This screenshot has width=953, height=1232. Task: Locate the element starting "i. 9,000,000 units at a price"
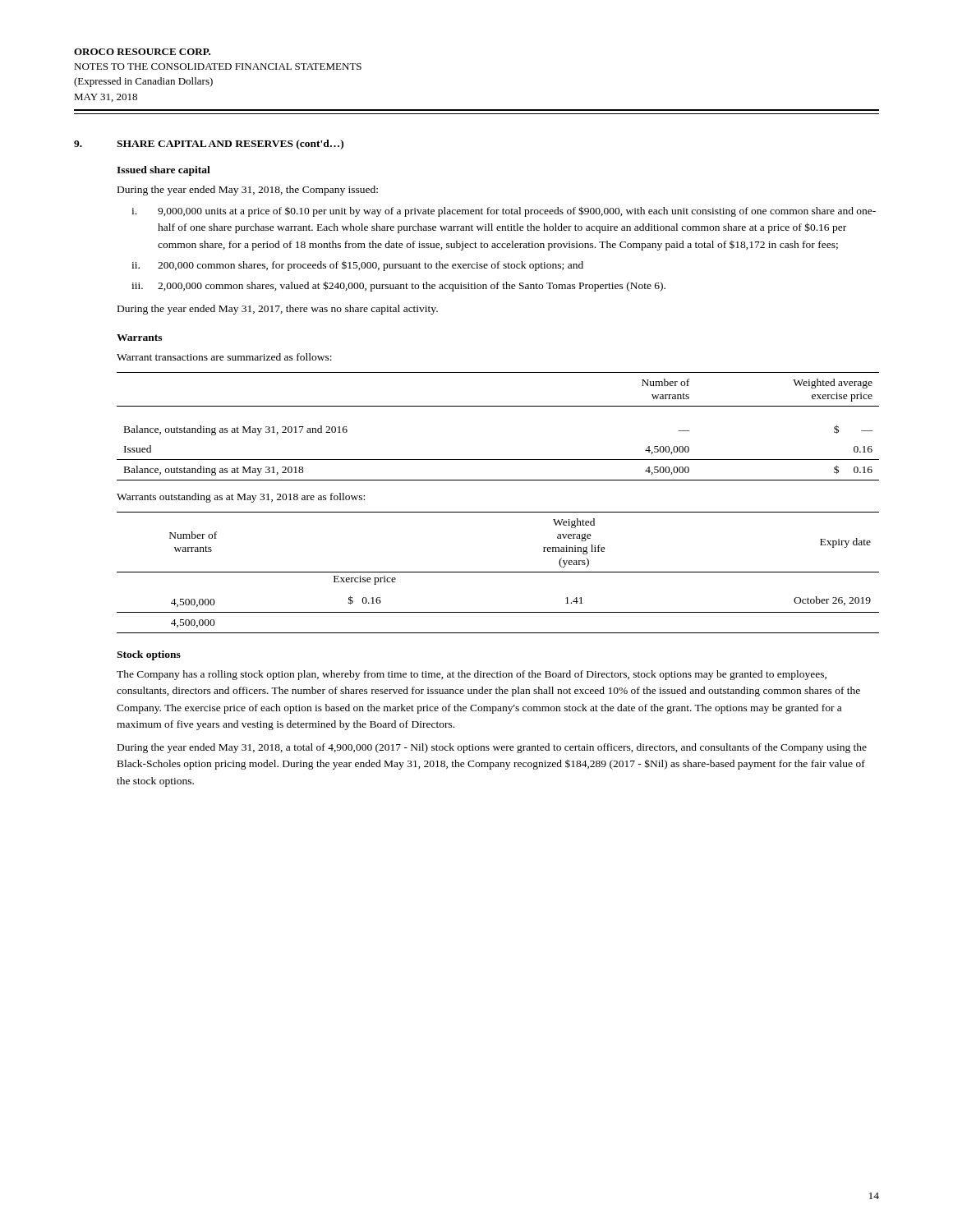pos(505,228)
